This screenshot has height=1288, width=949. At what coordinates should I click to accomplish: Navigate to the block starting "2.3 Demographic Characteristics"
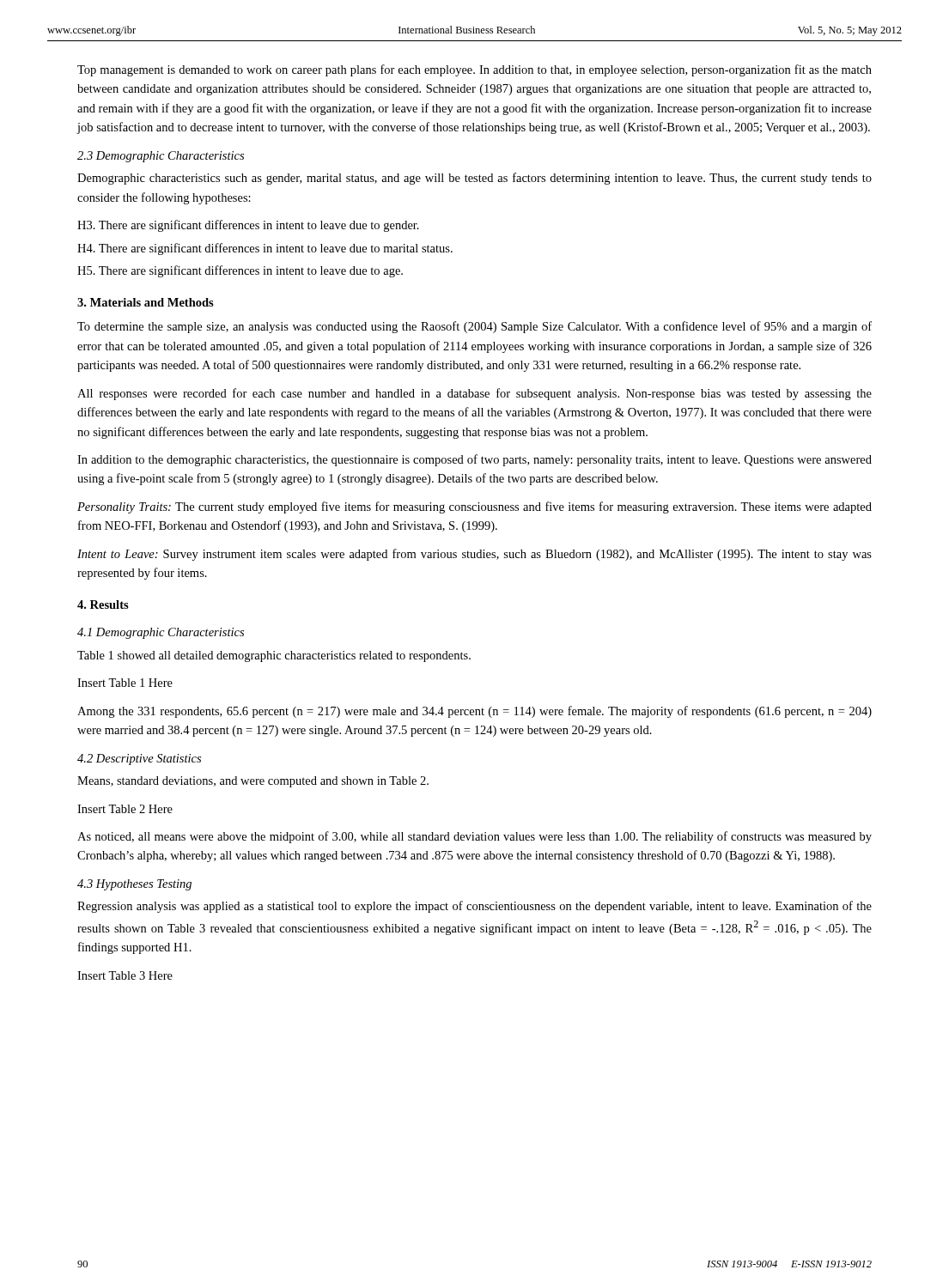161,155
